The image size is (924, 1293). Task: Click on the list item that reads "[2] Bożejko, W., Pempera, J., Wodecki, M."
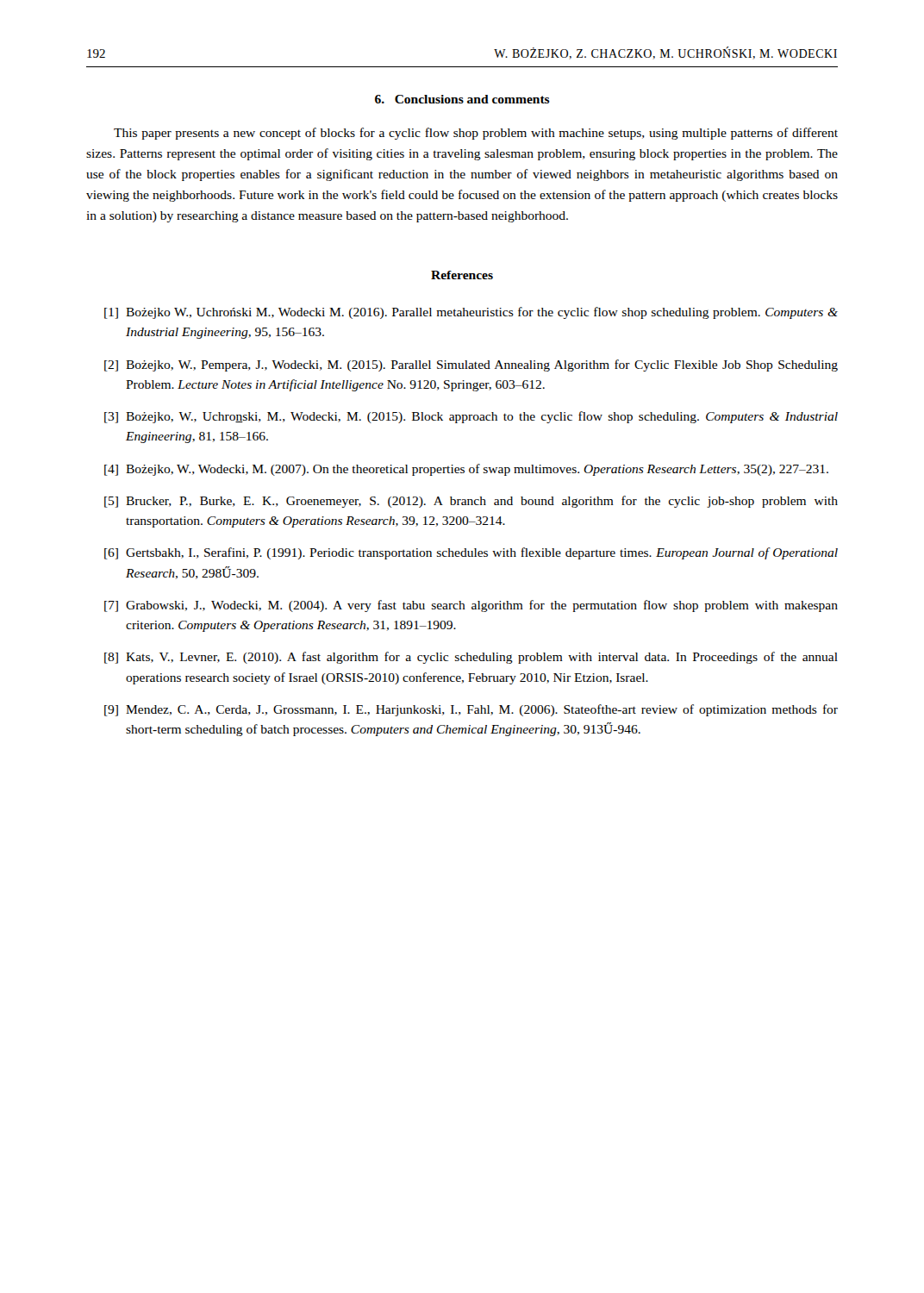point(462,374)
